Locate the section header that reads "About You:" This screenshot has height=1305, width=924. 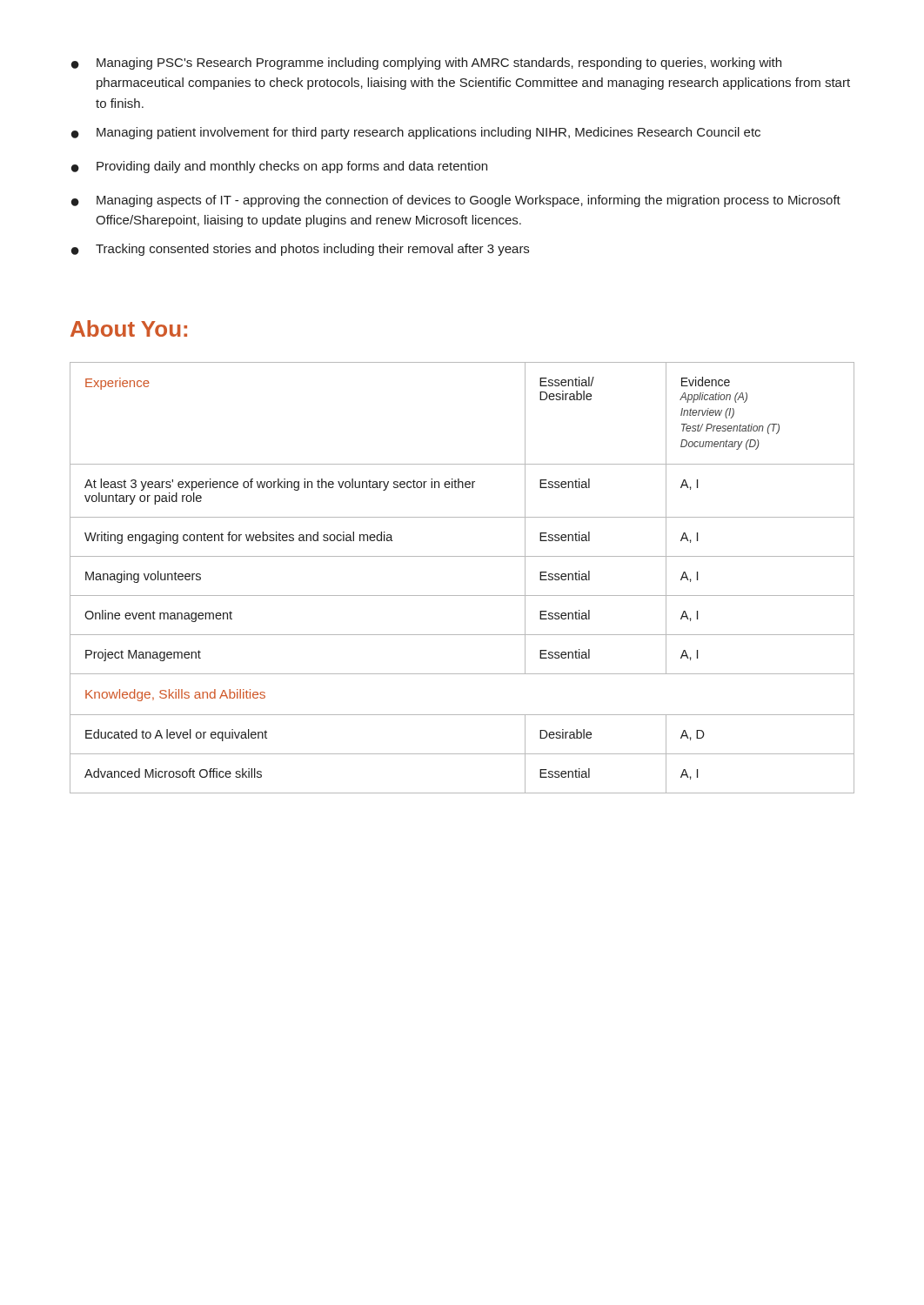pyautogui.click(x=129, y=329)
